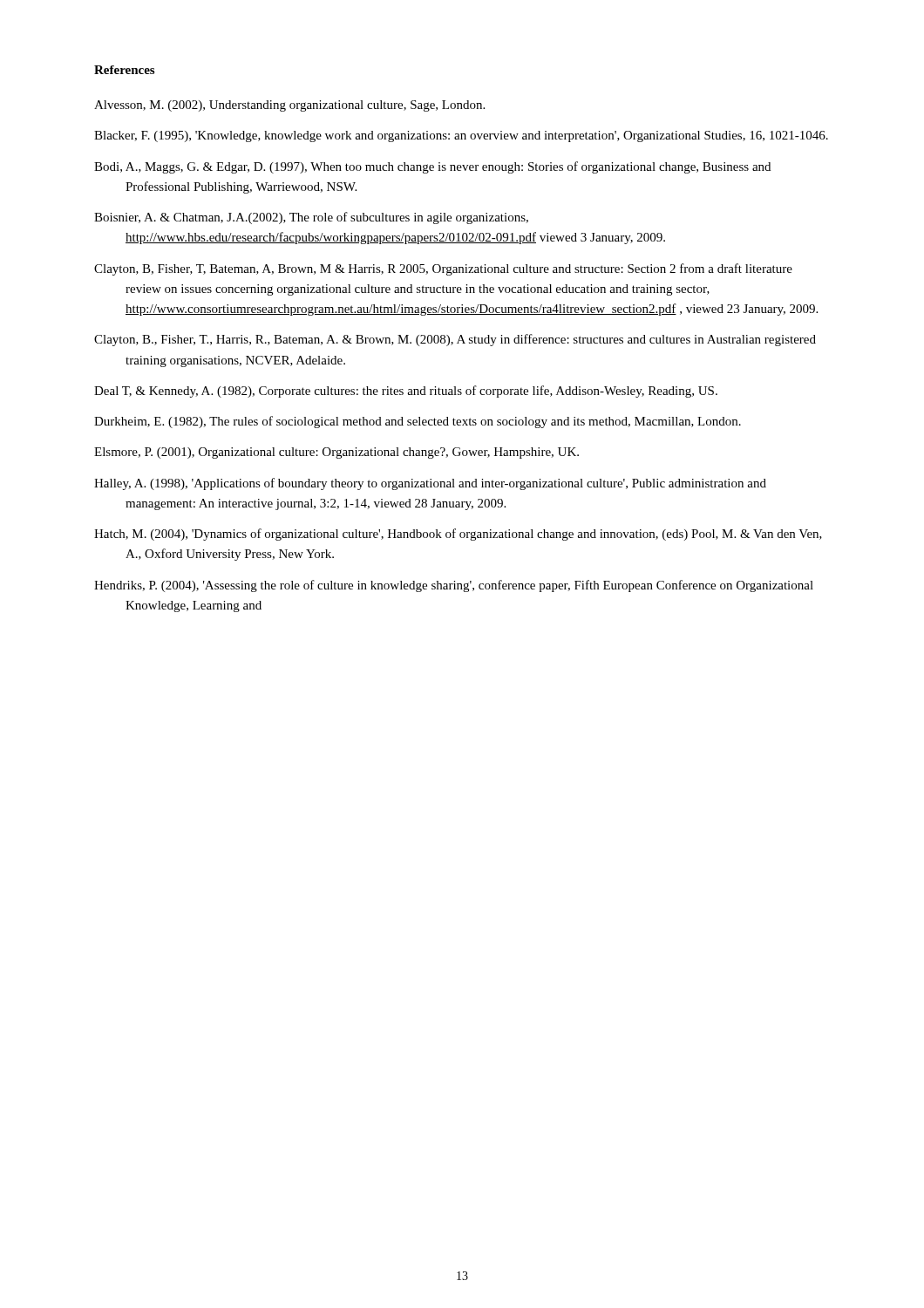
Task: Select the list item containing "Hatch, M. (2004), 'Dynamics of organizational"
Action: [x=458, y=544]
